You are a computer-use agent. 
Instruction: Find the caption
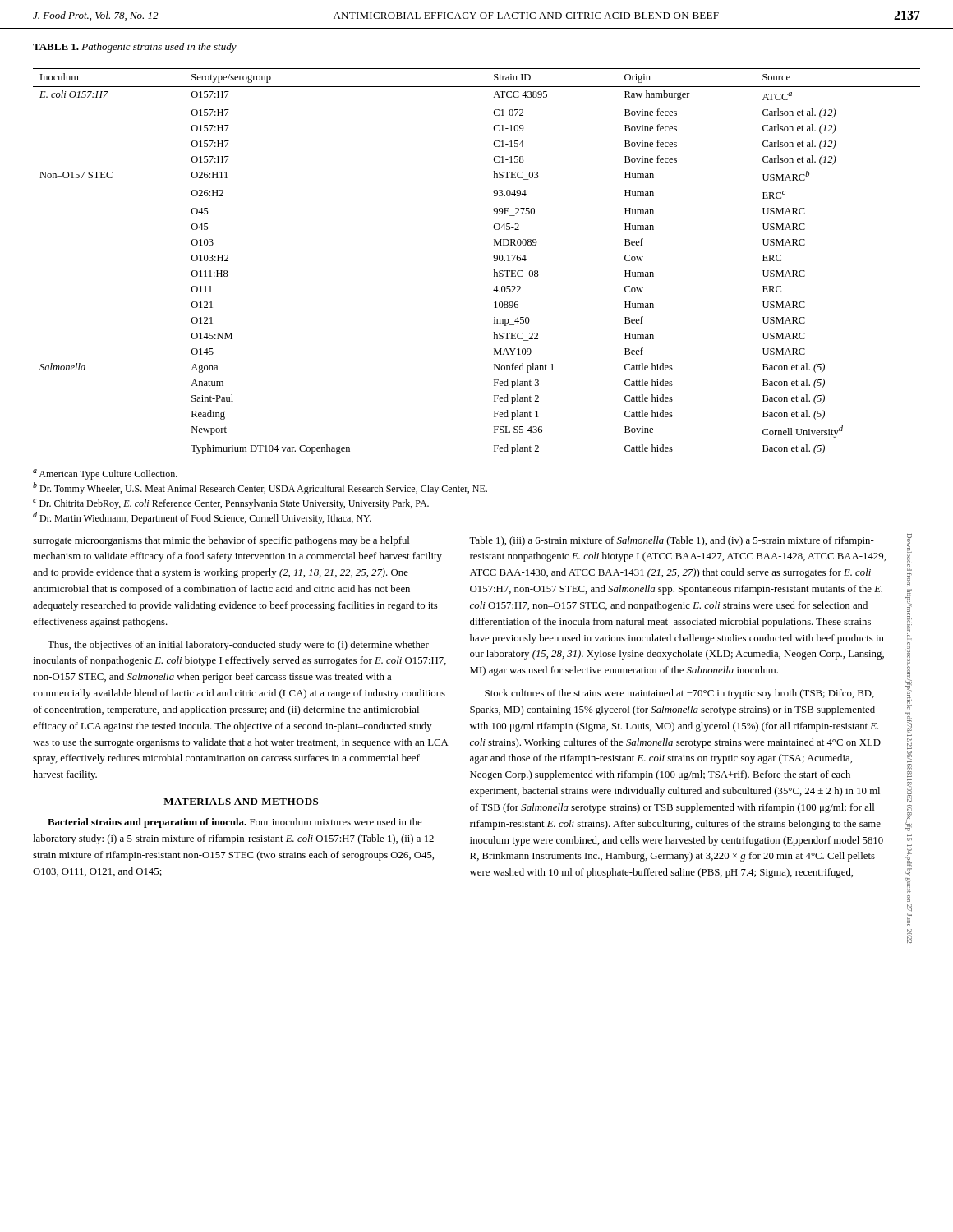point(135,46)
